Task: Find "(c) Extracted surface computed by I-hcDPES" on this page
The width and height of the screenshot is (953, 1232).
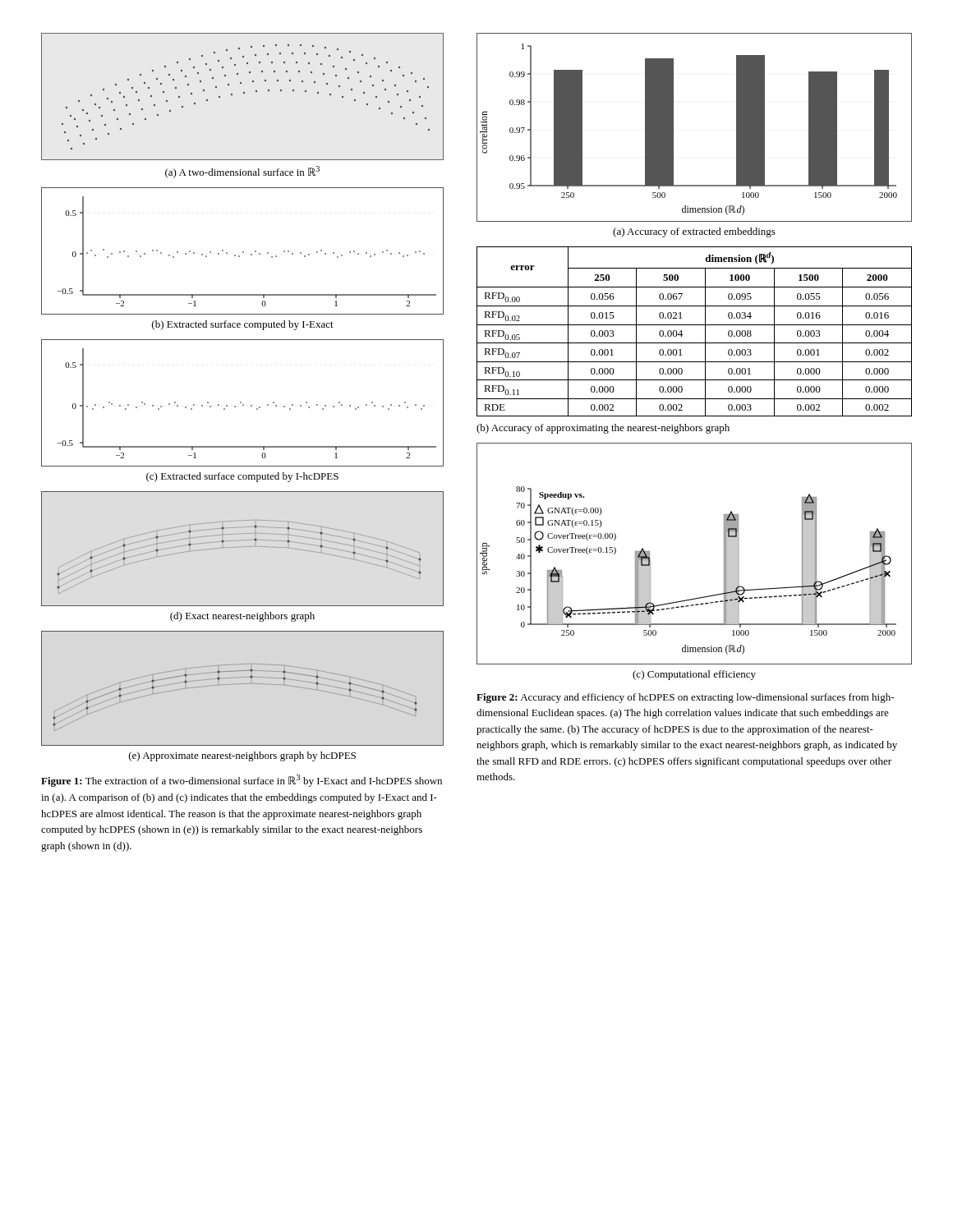Action: (242, 476)
